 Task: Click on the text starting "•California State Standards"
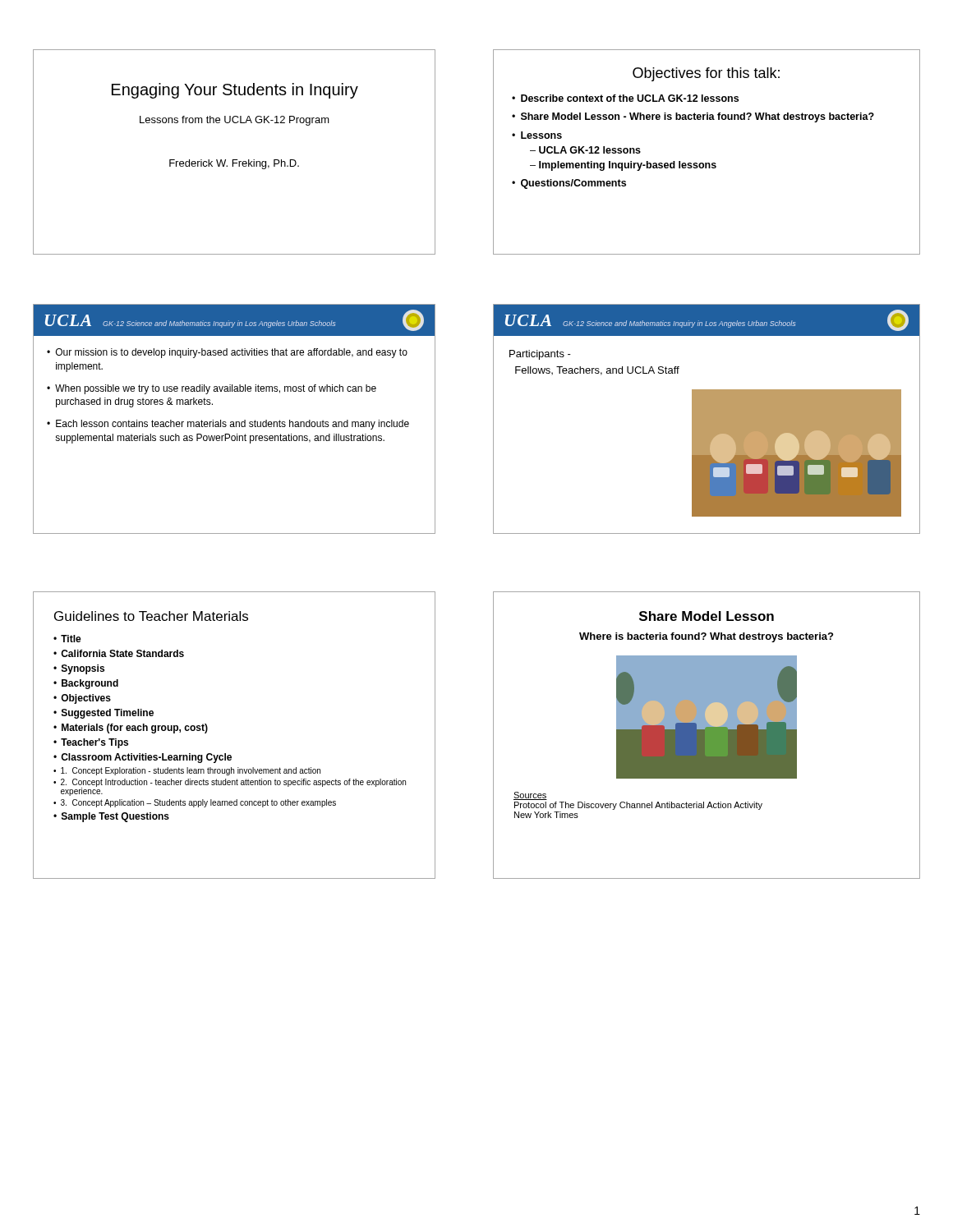pos(119,654)
